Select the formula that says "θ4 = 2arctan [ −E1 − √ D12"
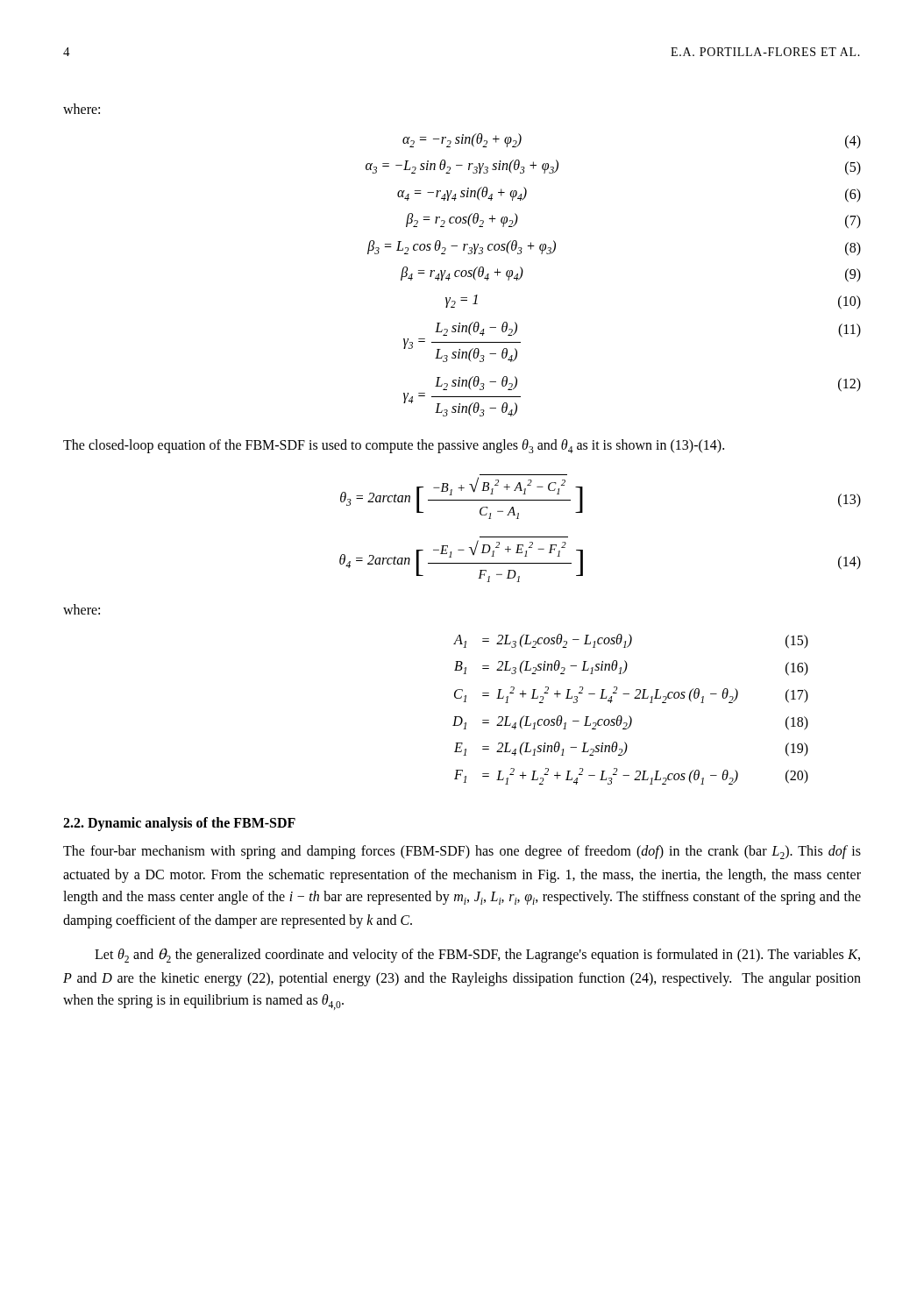 (488, 561)
